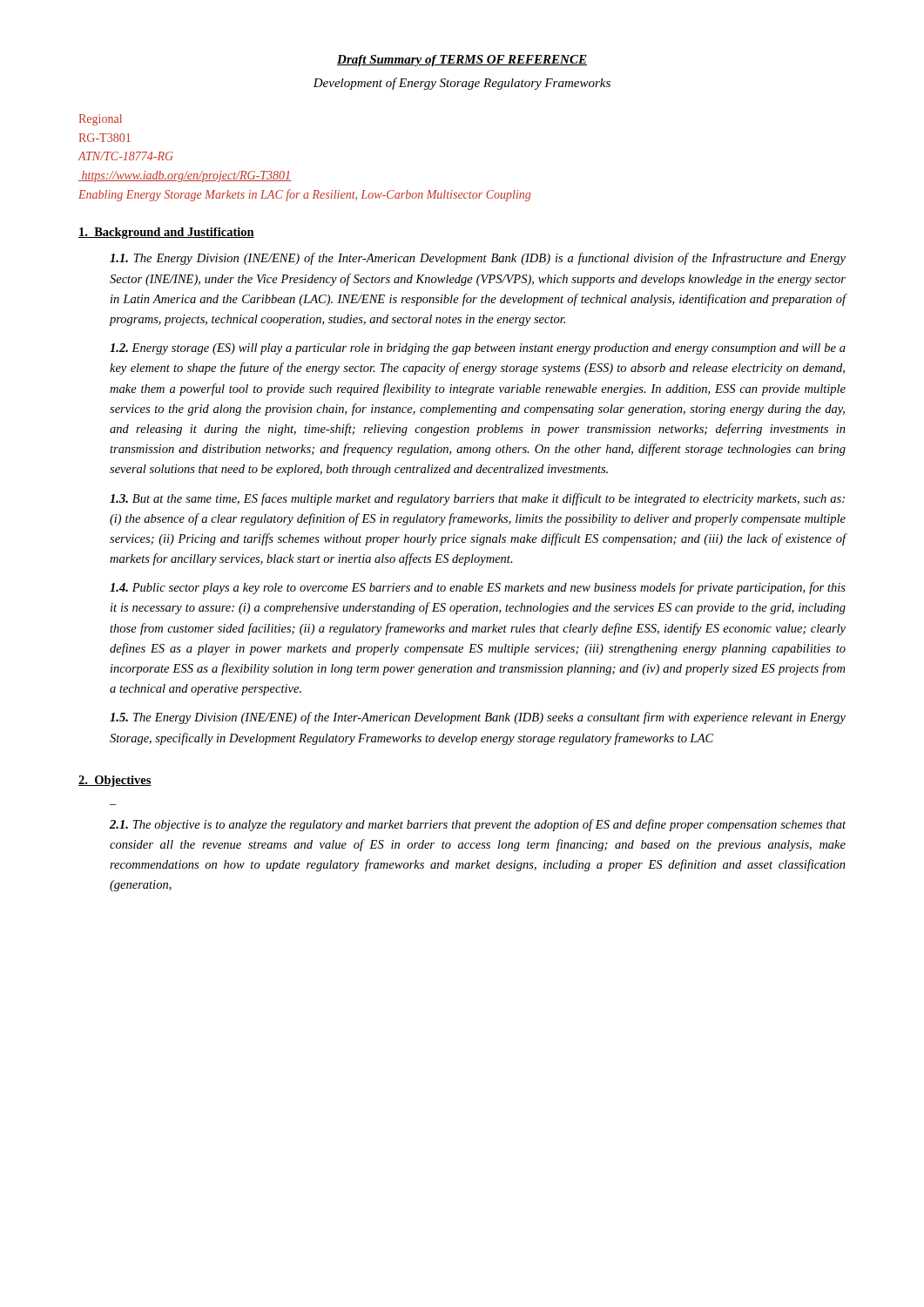Locate the block of text that opens with "4. Public sector plays a"
This screenshot has width=924, height=1307.
point(478,638)
